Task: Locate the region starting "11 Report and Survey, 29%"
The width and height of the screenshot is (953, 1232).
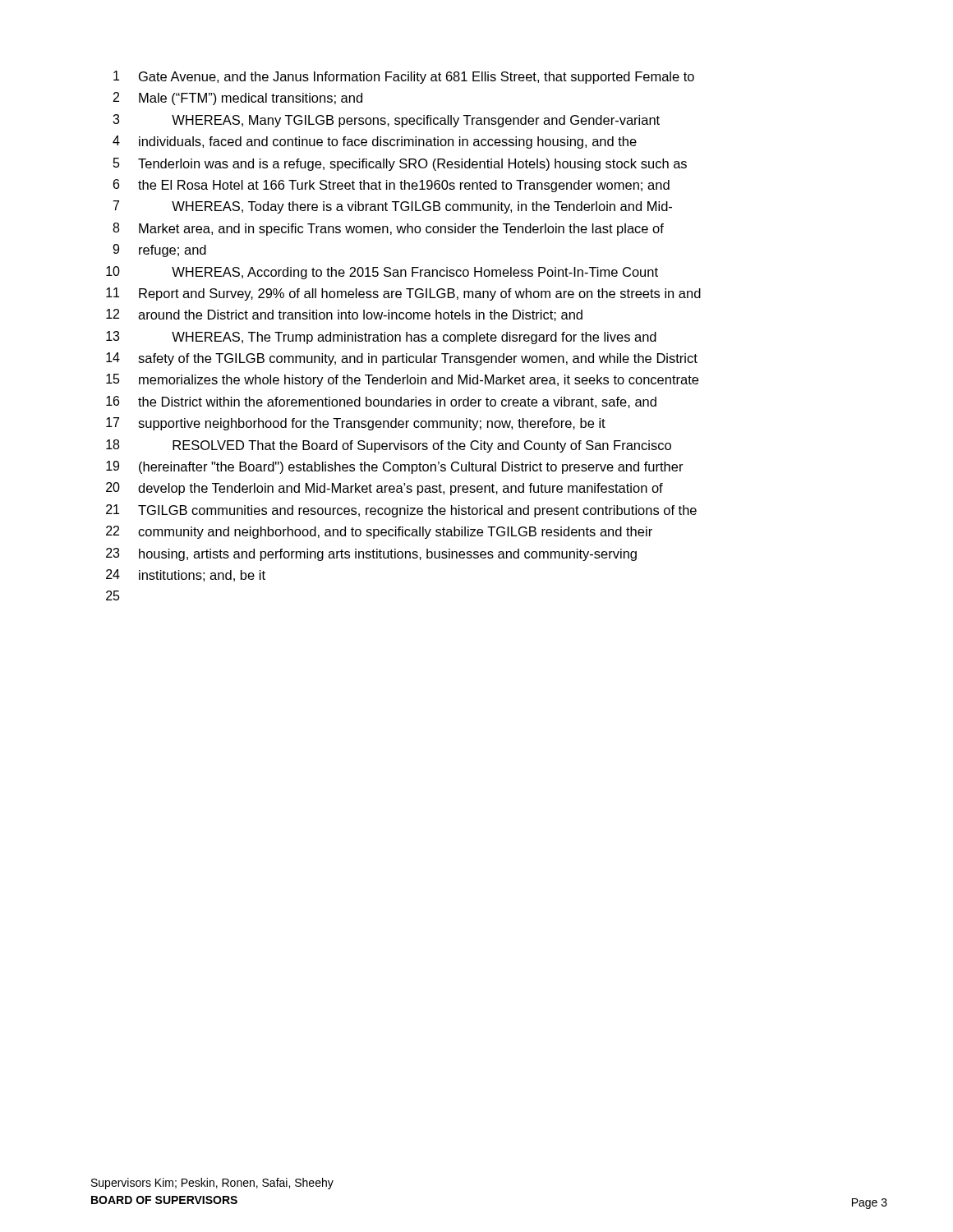Action: pos(489,293)
